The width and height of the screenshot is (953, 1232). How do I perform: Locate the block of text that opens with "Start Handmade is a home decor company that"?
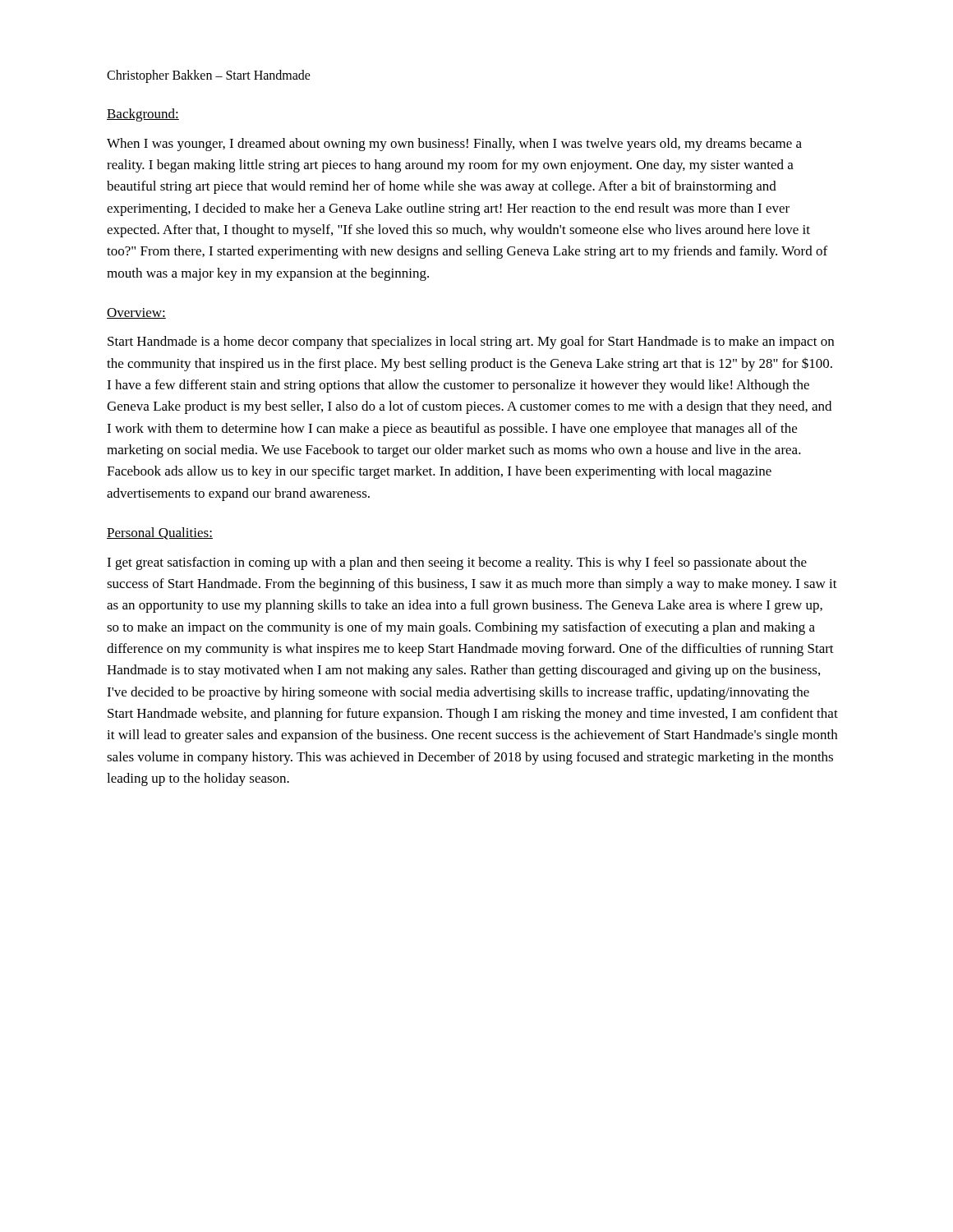[x=471, y=417]
